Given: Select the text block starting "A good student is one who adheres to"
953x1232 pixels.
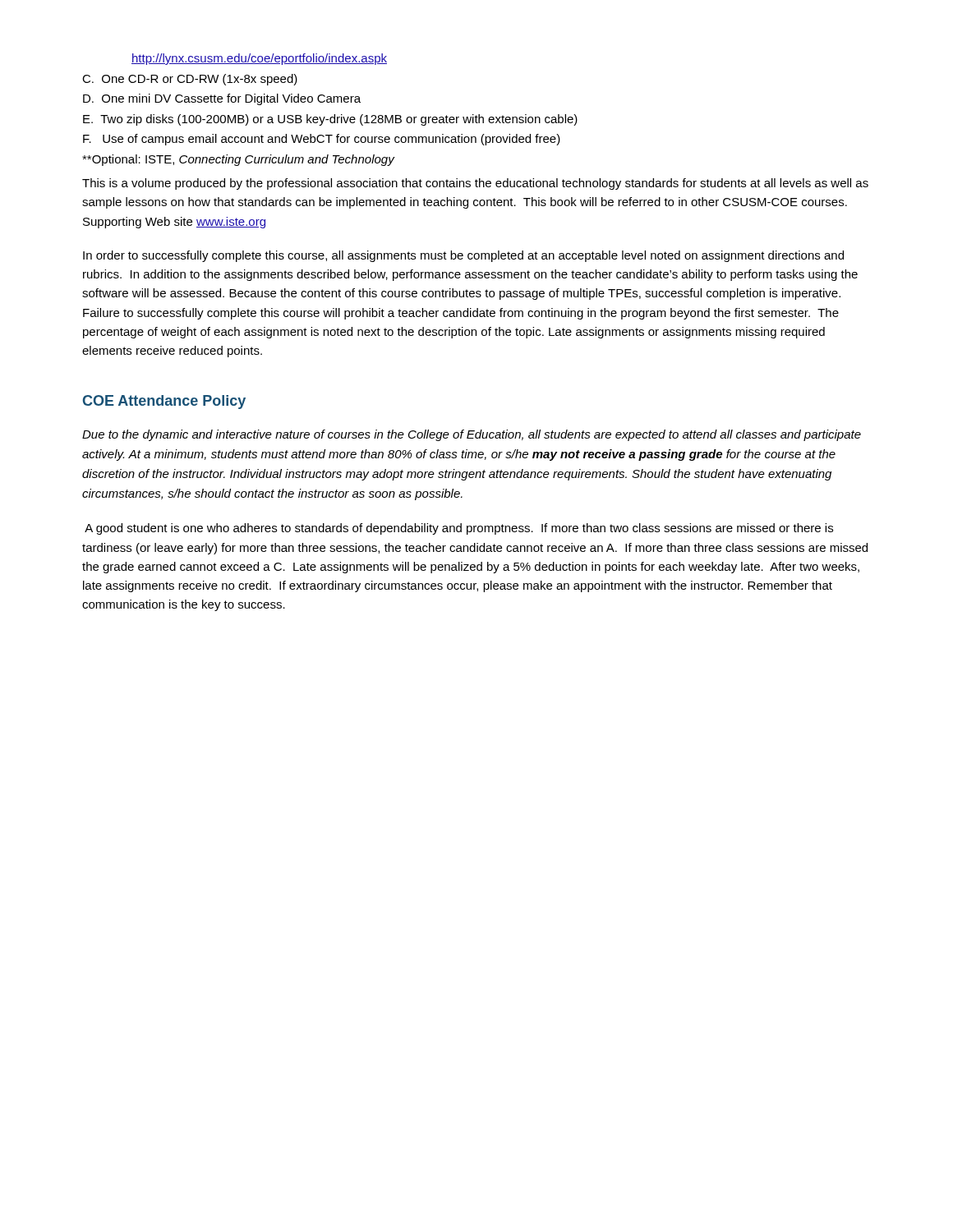Looking at the screenshot, I should pos(475,566).
